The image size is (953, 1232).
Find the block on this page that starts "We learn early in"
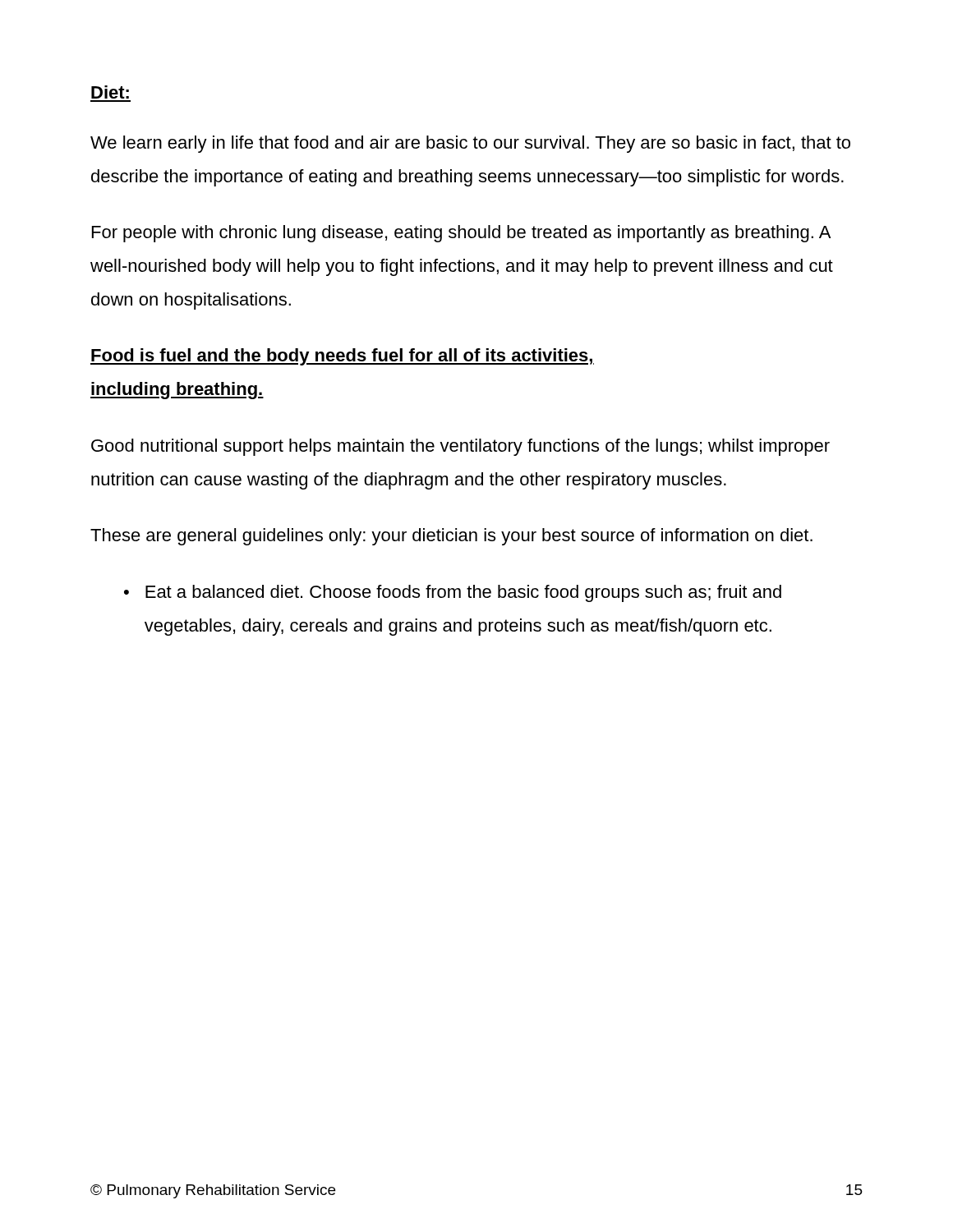click(471, 159)
